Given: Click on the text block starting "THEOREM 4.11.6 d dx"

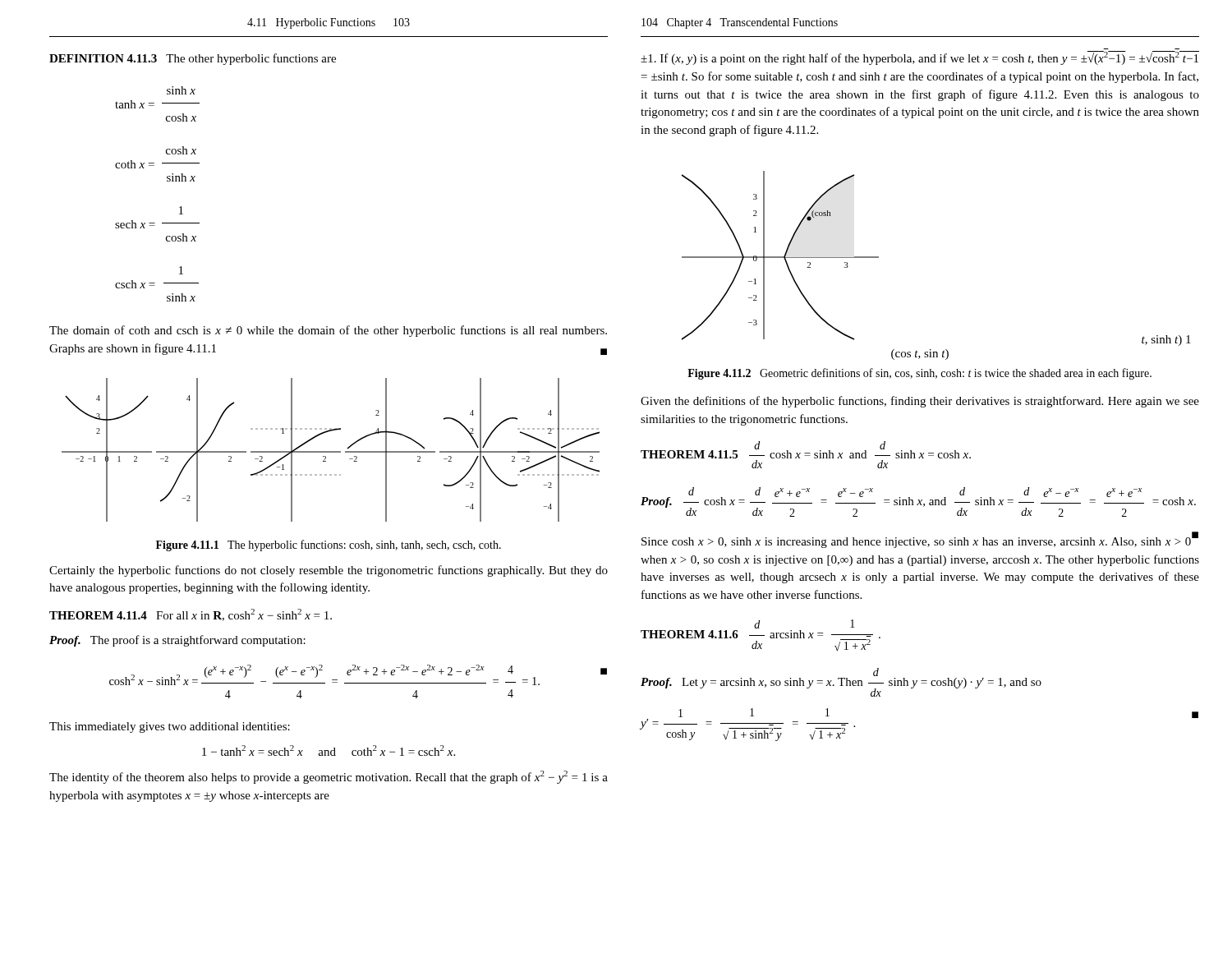Looking at the screenshot, I should coord(761,635).
